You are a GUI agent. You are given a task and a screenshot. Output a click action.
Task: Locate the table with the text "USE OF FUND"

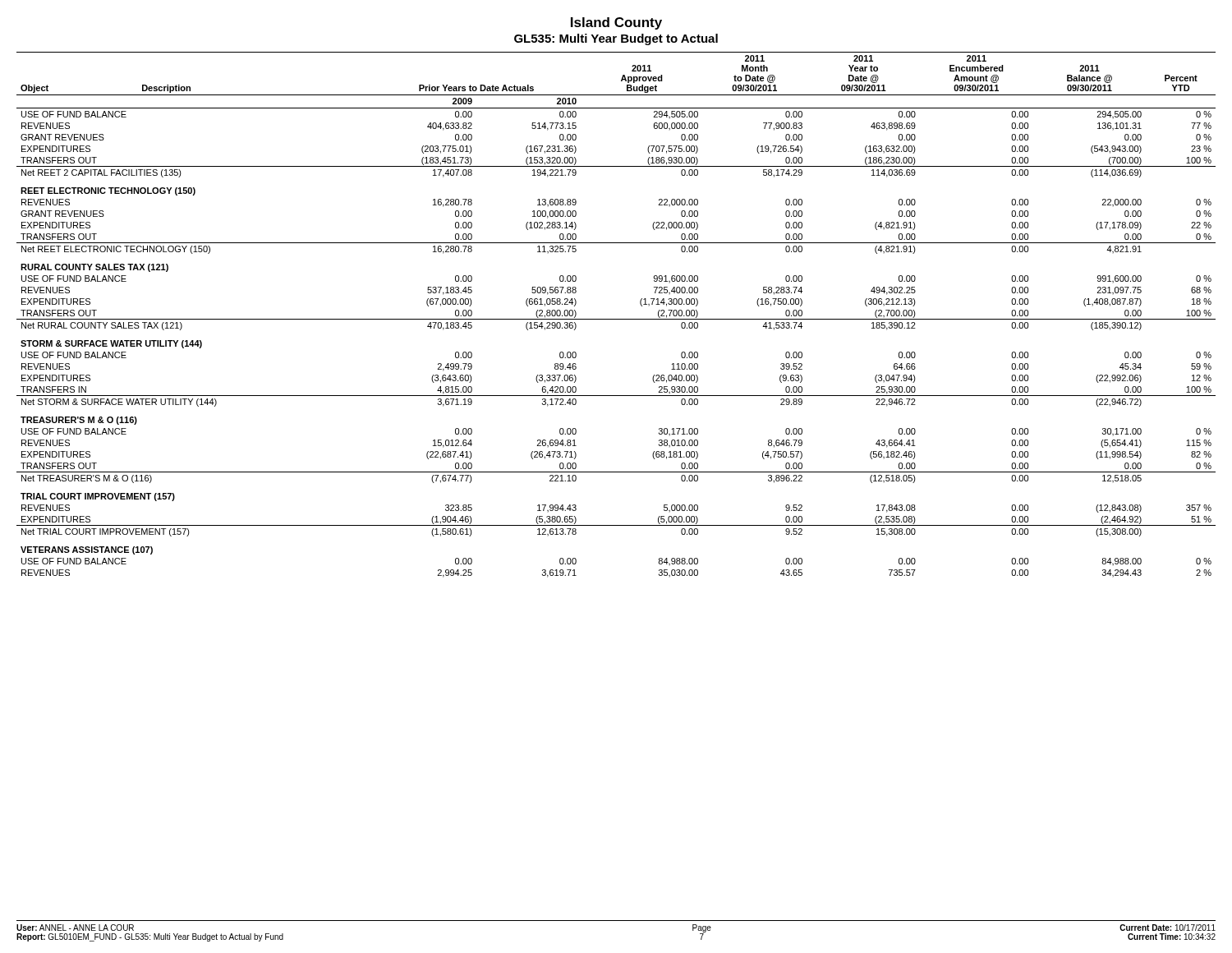(616, 315)
